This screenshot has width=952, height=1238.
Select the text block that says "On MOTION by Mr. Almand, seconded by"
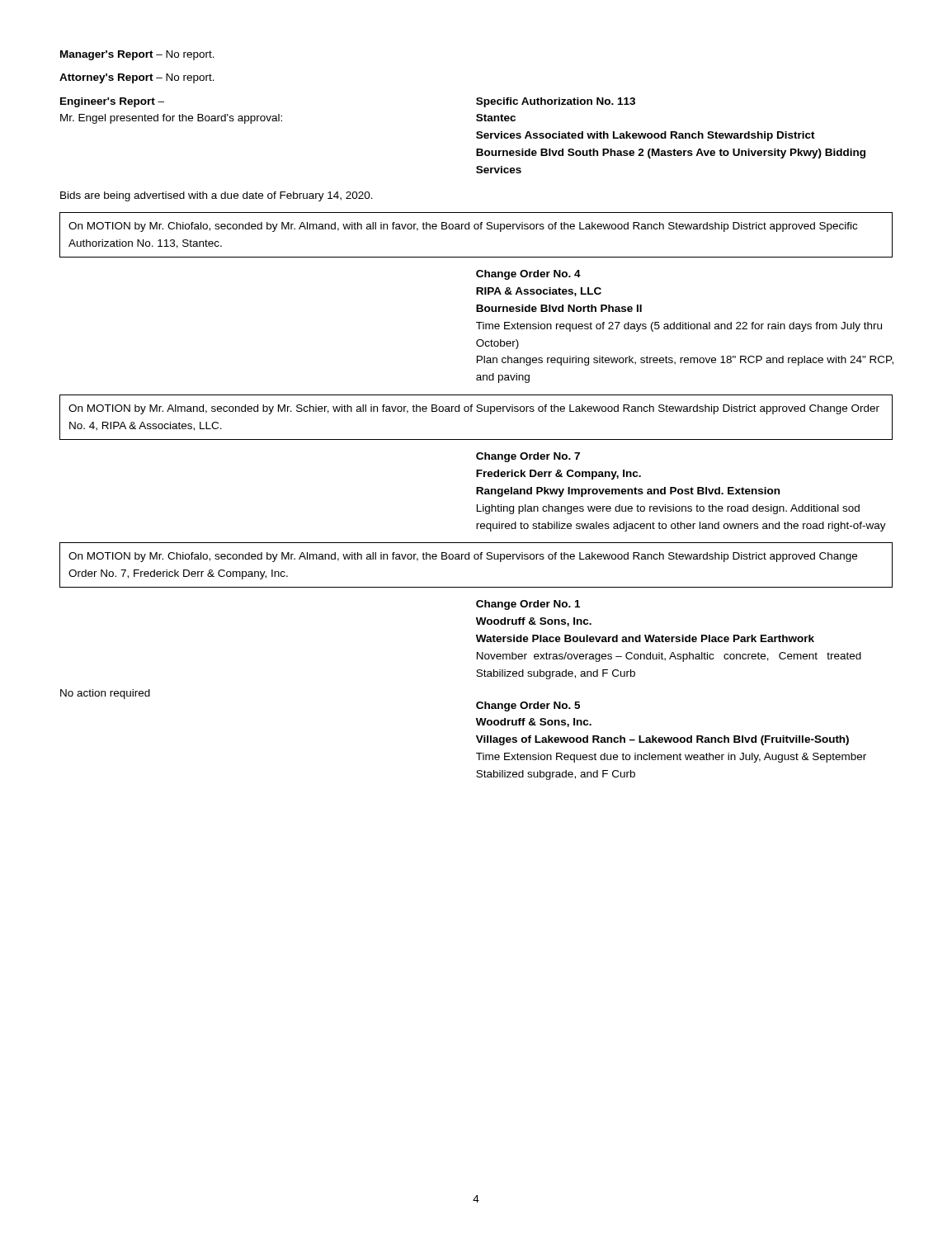coord(474,417)
